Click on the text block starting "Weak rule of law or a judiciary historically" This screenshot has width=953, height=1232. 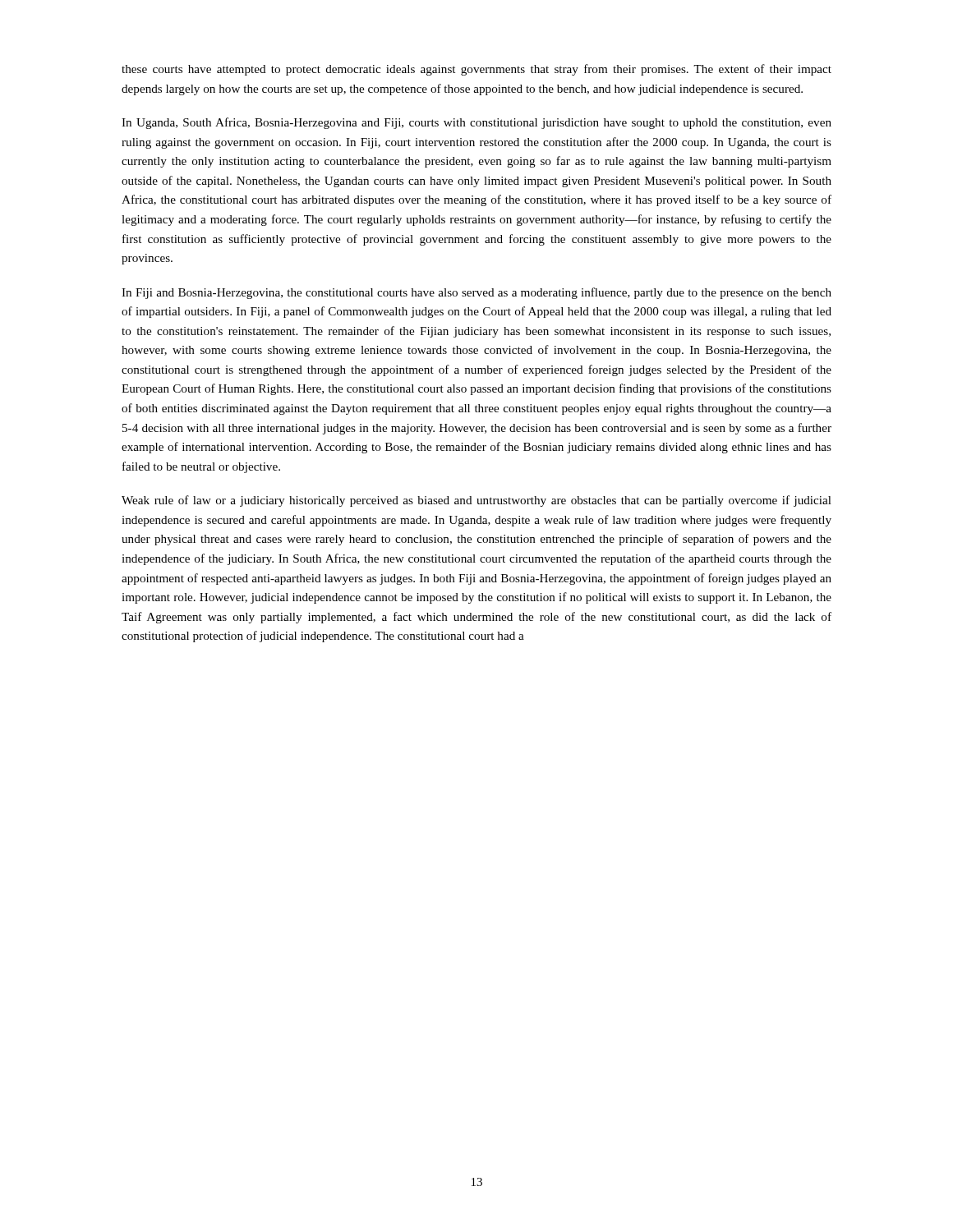tap(476, 568)
